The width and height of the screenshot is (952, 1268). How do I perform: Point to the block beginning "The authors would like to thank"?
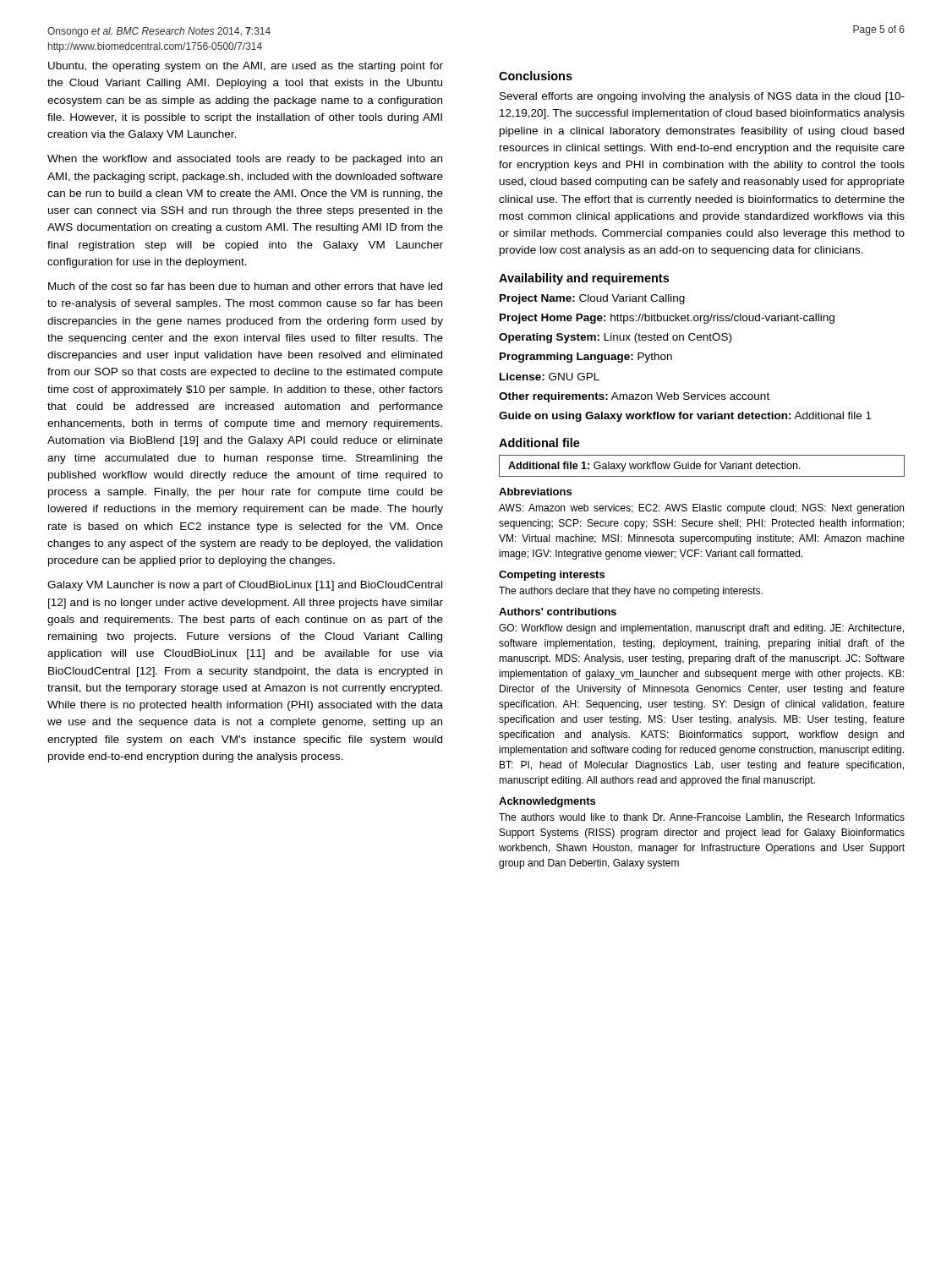click(x=702, y=840)
